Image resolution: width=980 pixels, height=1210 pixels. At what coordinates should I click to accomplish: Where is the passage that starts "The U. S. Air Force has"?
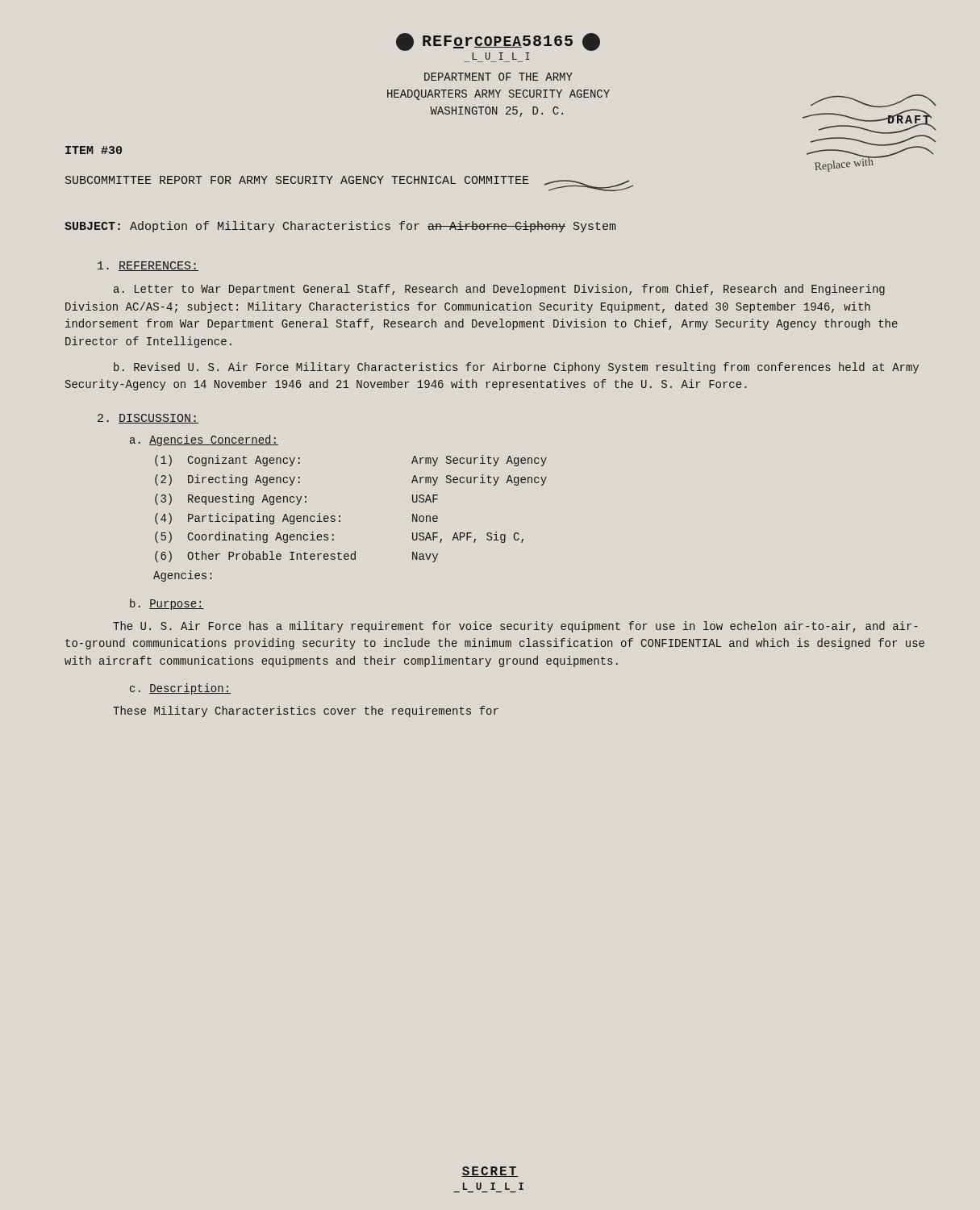click(495, 644)
